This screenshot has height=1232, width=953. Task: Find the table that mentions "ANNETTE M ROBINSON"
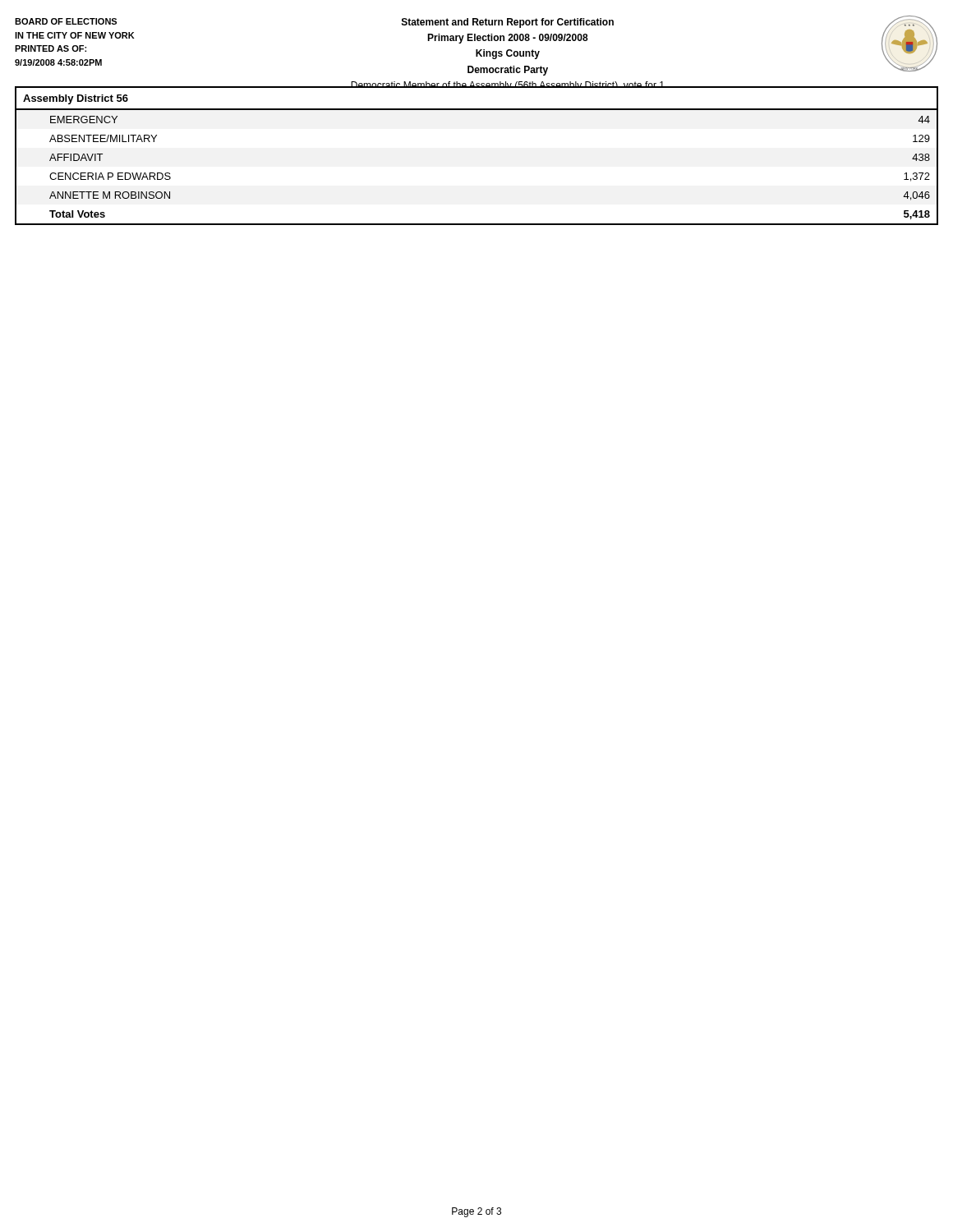476,156
